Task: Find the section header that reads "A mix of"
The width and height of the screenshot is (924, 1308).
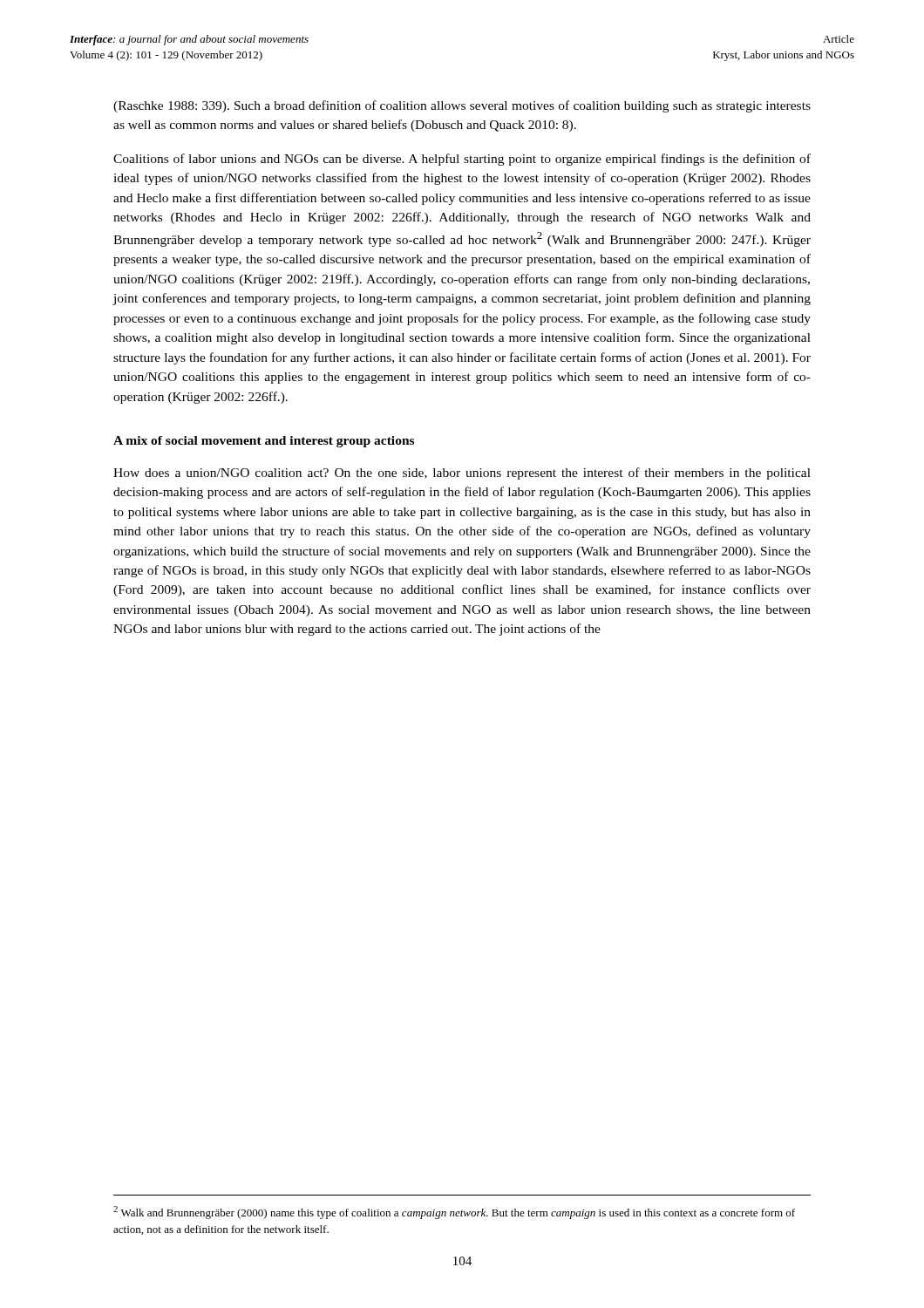Action: 264,440
